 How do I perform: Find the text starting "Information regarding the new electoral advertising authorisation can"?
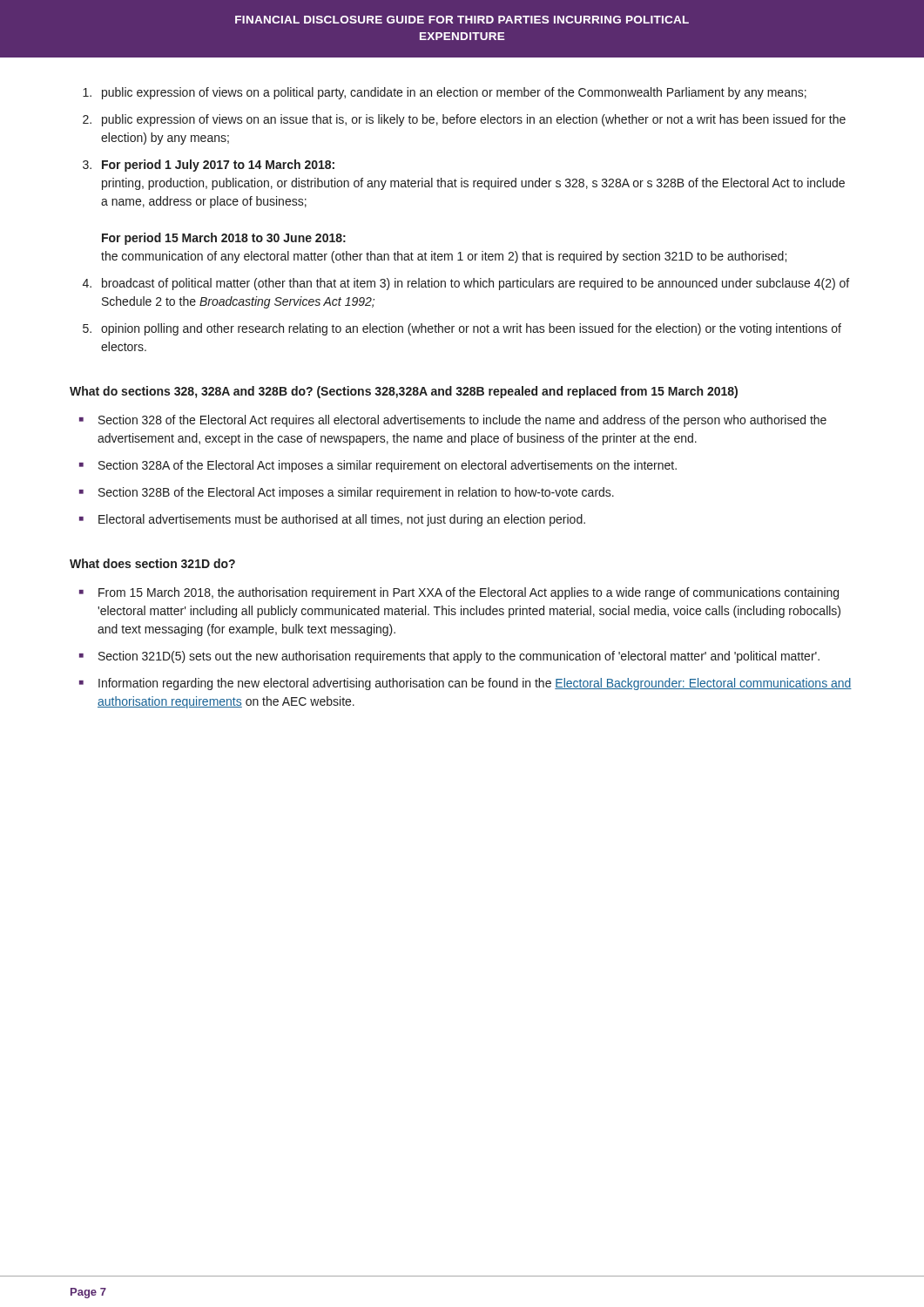point(474,692)
